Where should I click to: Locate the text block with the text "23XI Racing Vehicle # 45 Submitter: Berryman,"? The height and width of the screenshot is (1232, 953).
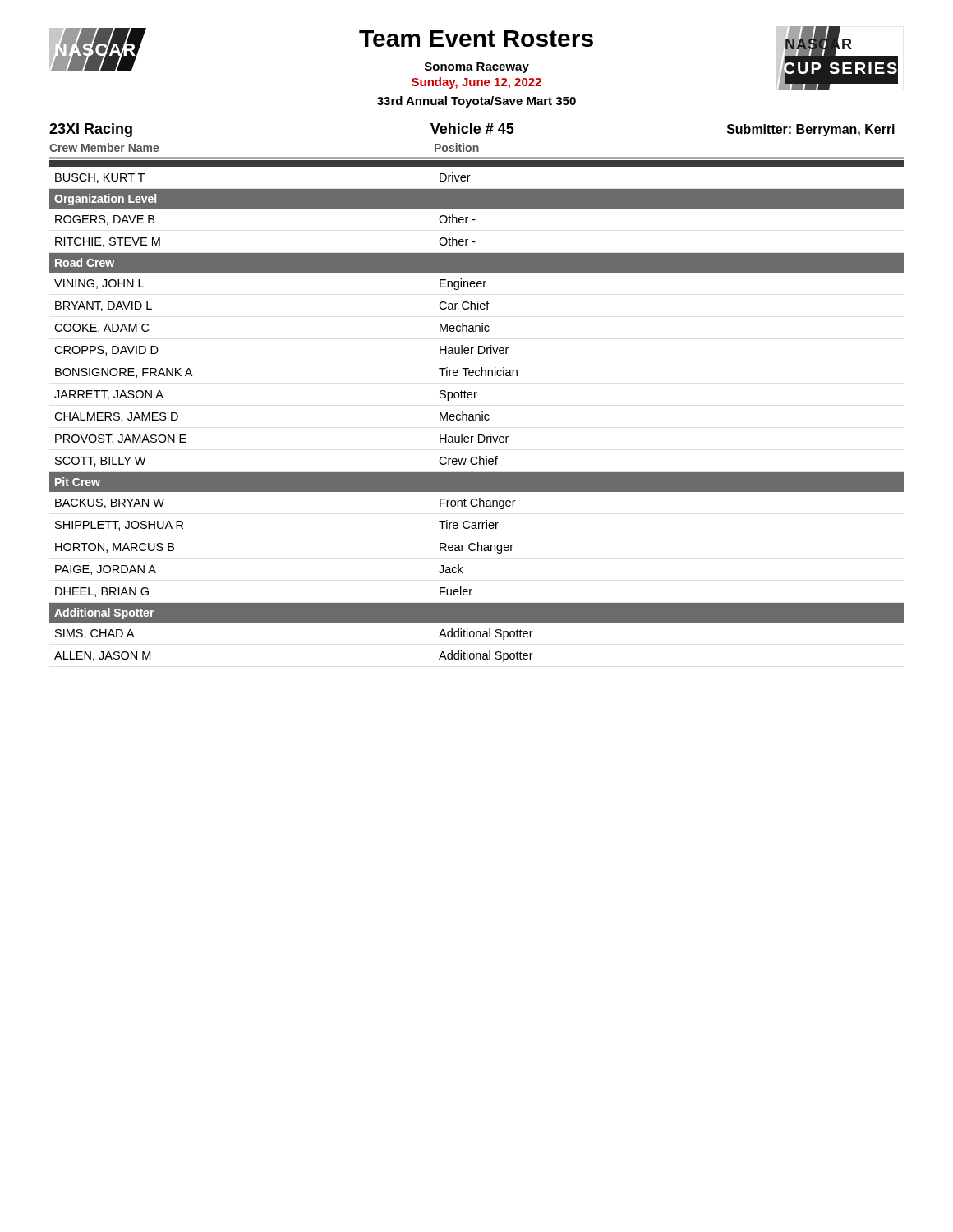(x=472, y=129)
